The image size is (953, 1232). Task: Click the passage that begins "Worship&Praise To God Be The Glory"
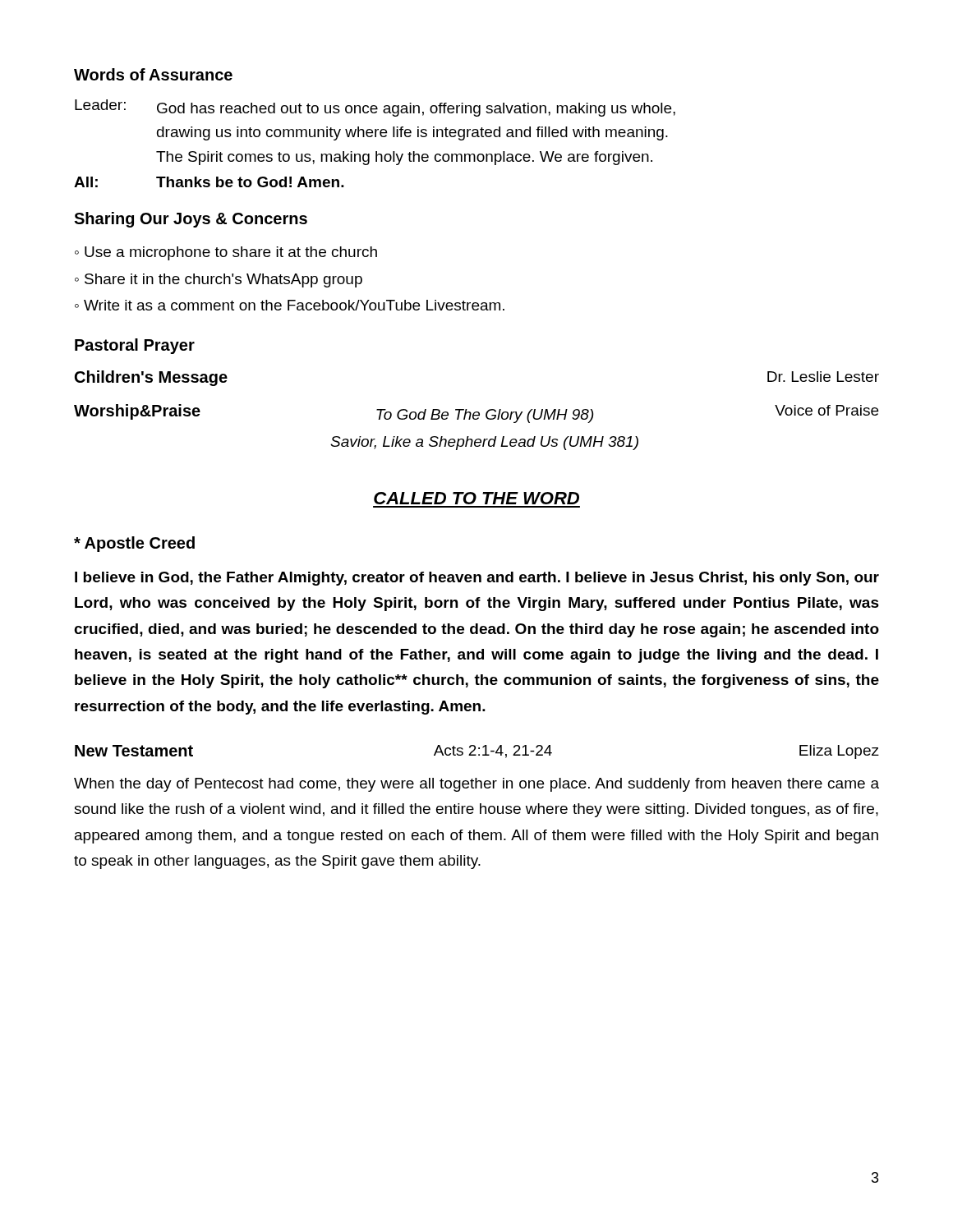click(x=476, y=429)
